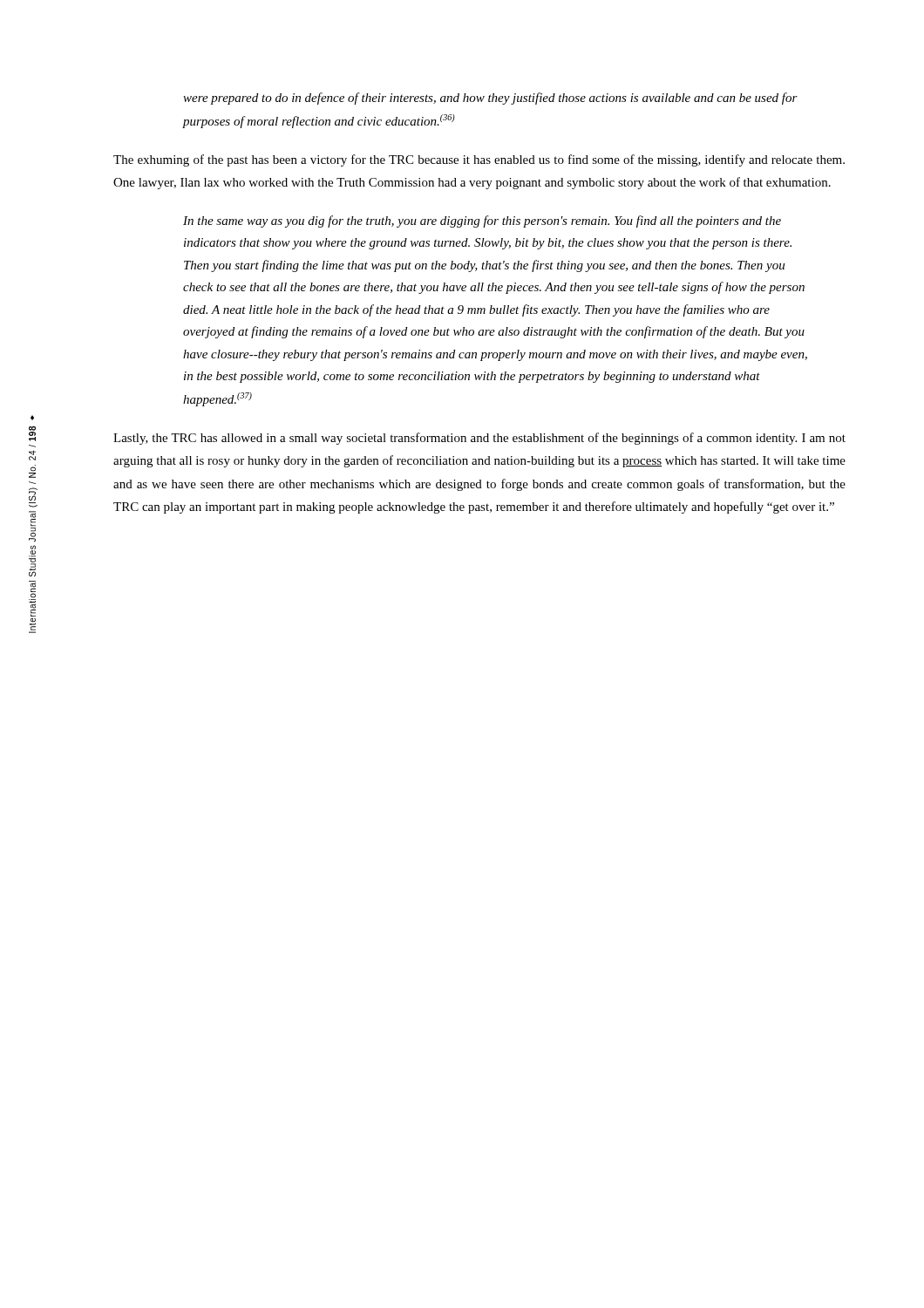Find the block on this page that starts "In the same way as"

[495, 310]
